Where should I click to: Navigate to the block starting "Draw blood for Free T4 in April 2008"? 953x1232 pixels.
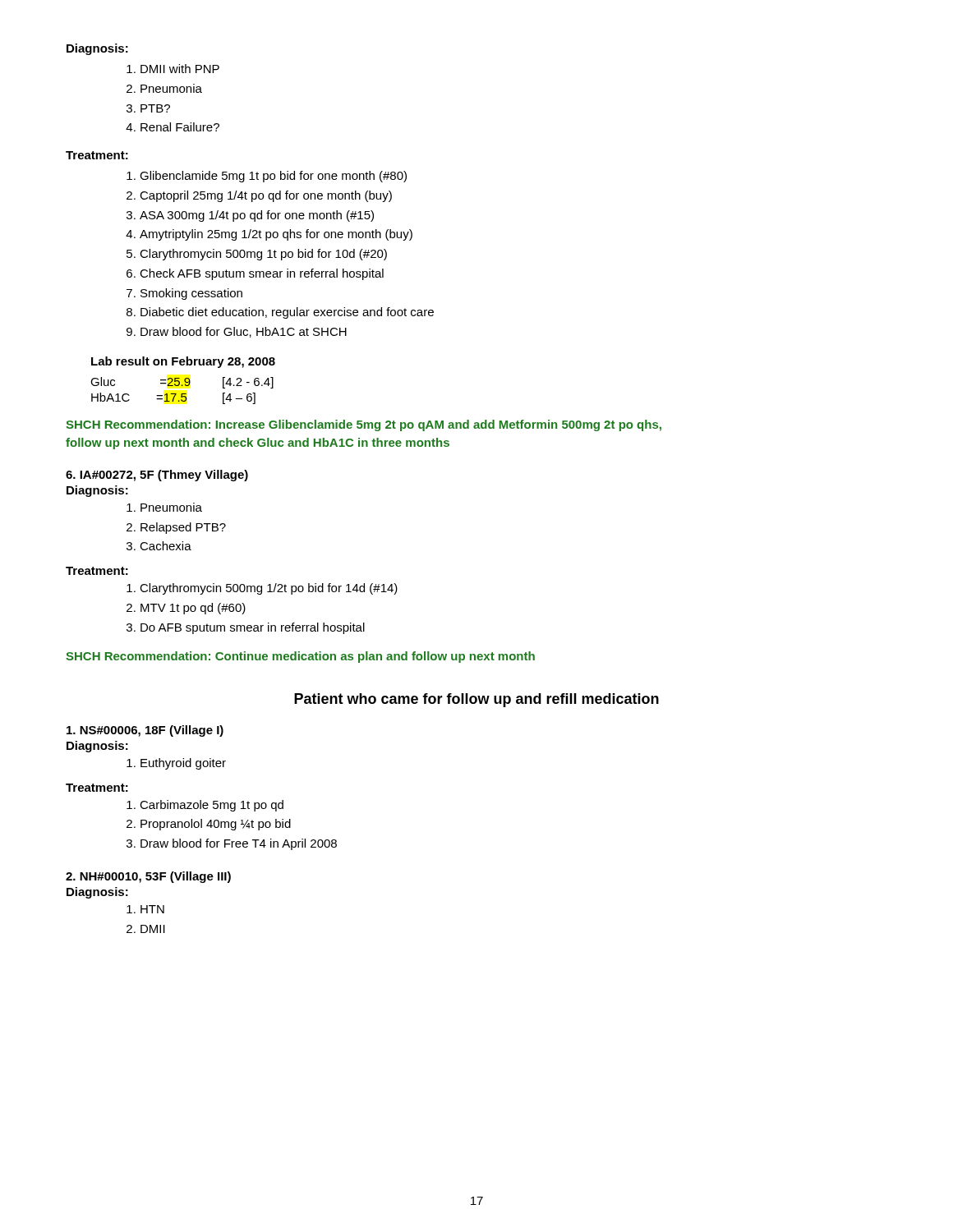coord(239,843)
